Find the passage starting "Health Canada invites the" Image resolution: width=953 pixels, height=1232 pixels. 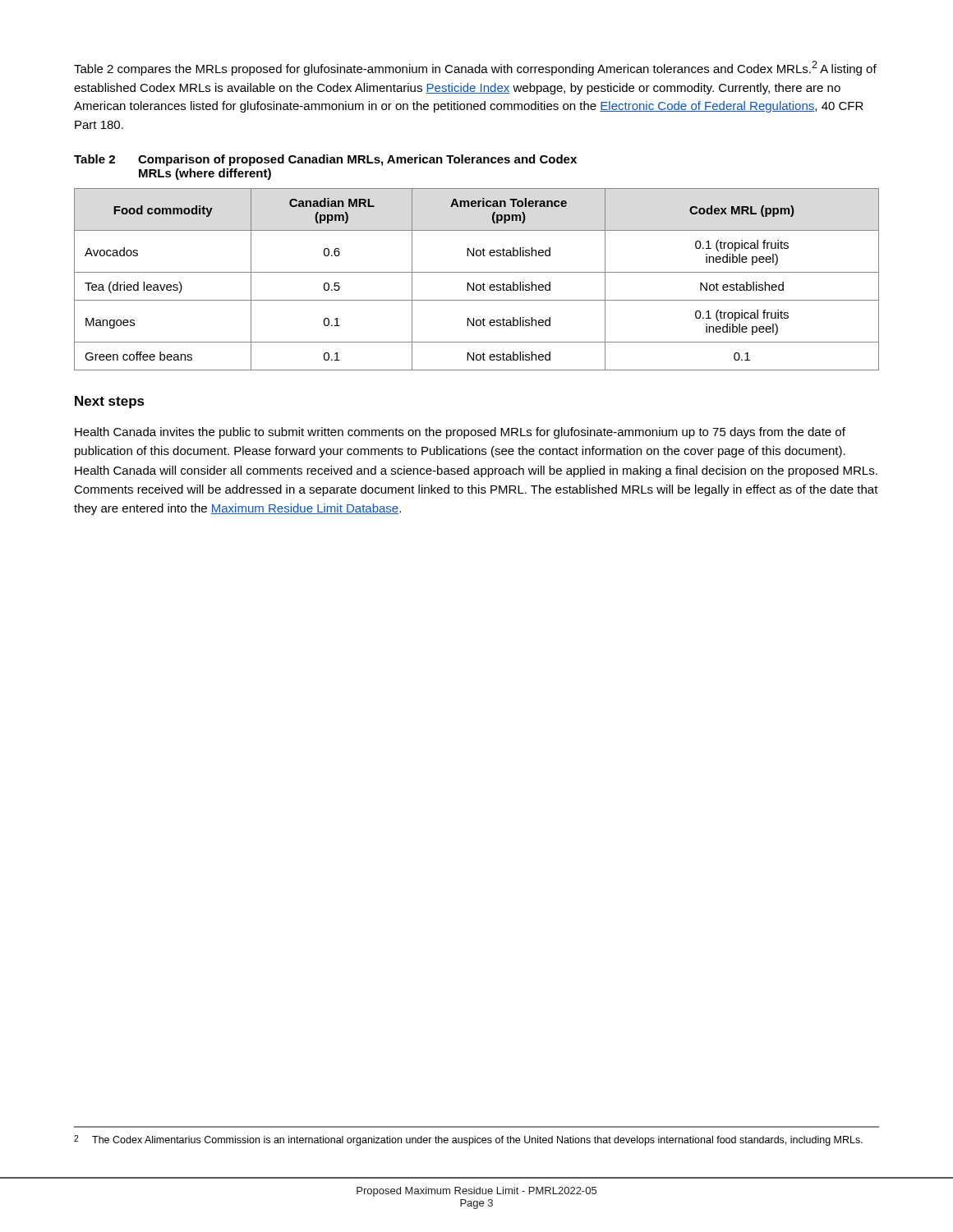point(476,470)
